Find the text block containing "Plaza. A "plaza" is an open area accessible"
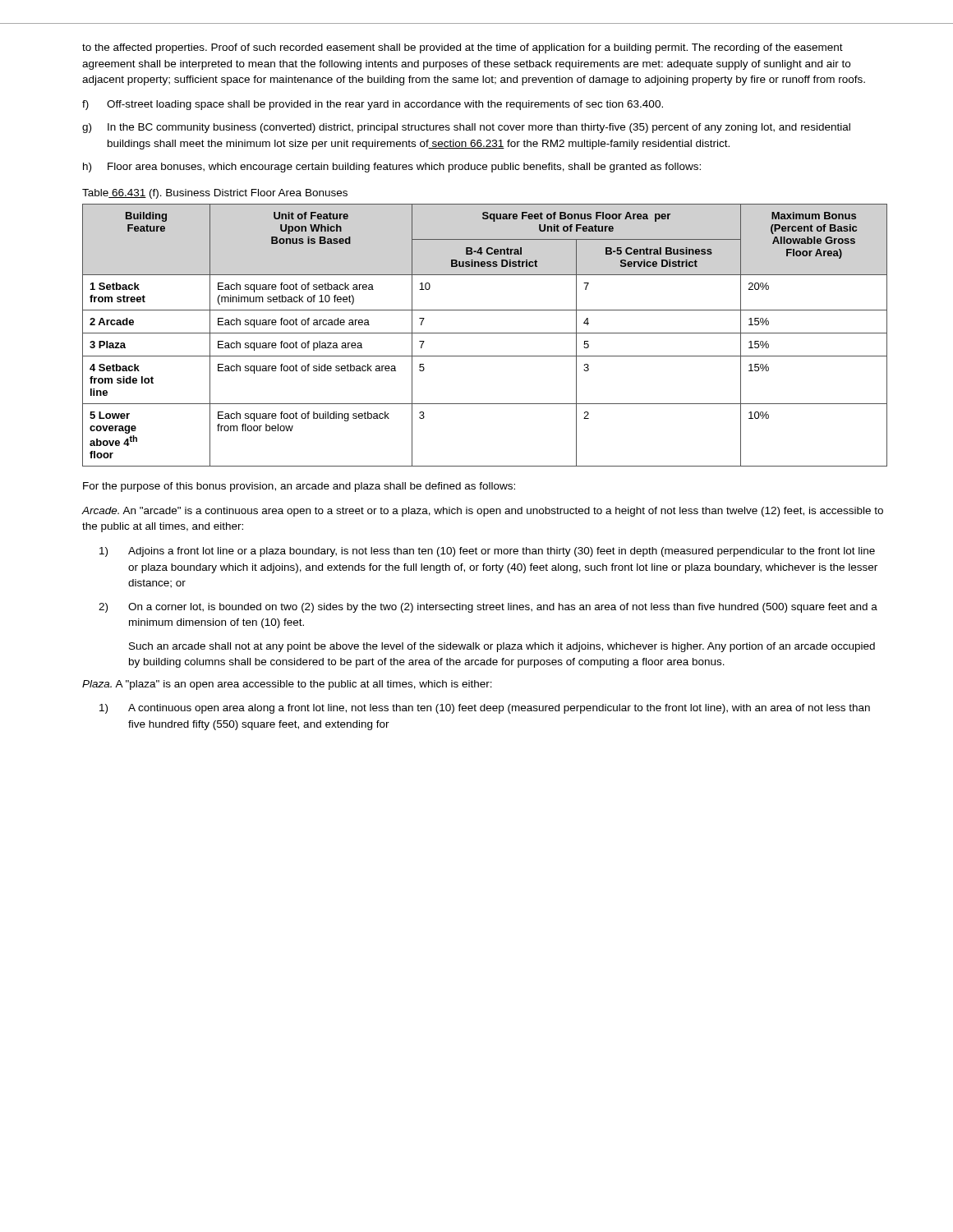The width and height of the screenshot is (953, 1232). coord(287,684)
